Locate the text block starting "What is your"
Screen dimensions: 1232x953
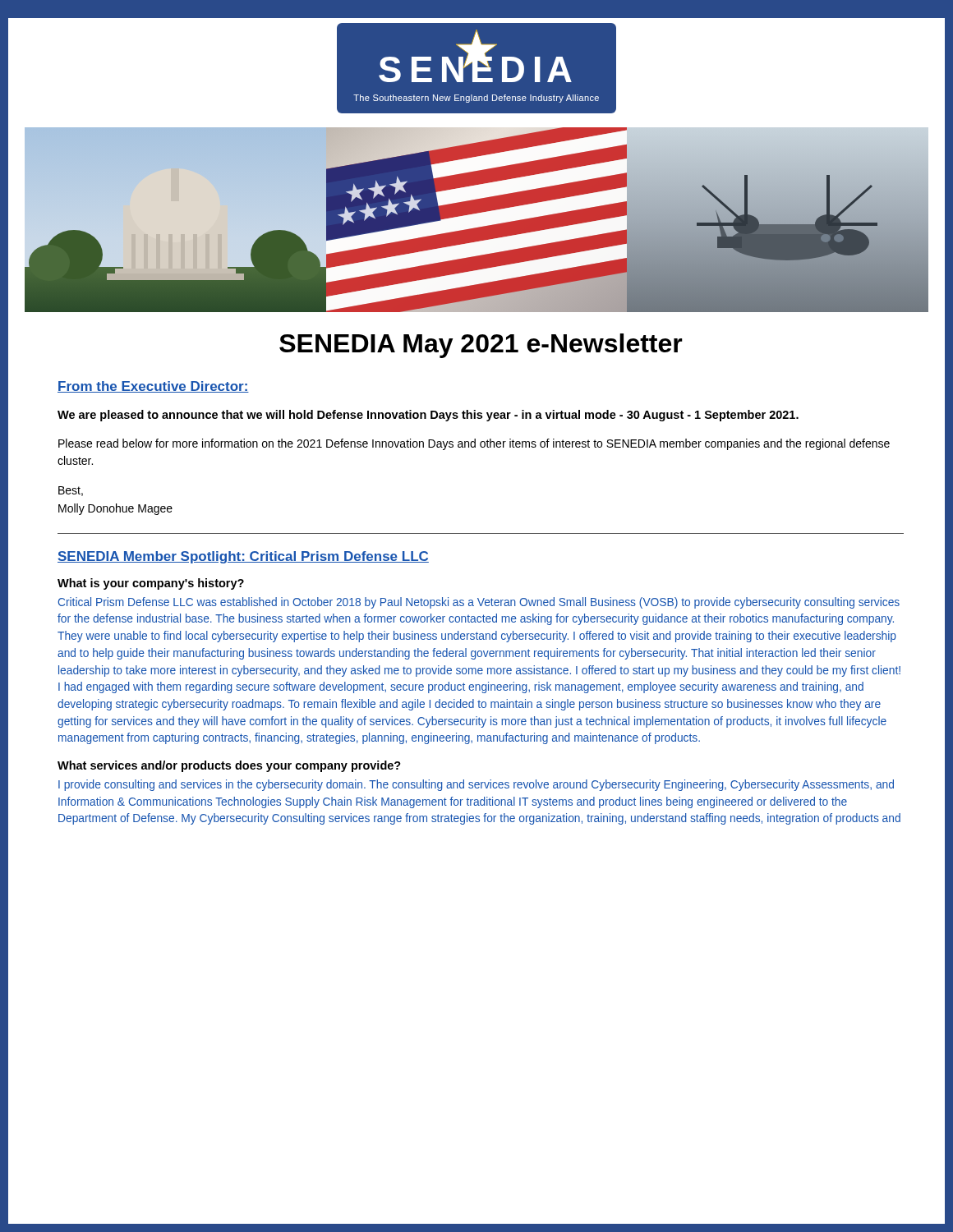[x=151, y=584]
